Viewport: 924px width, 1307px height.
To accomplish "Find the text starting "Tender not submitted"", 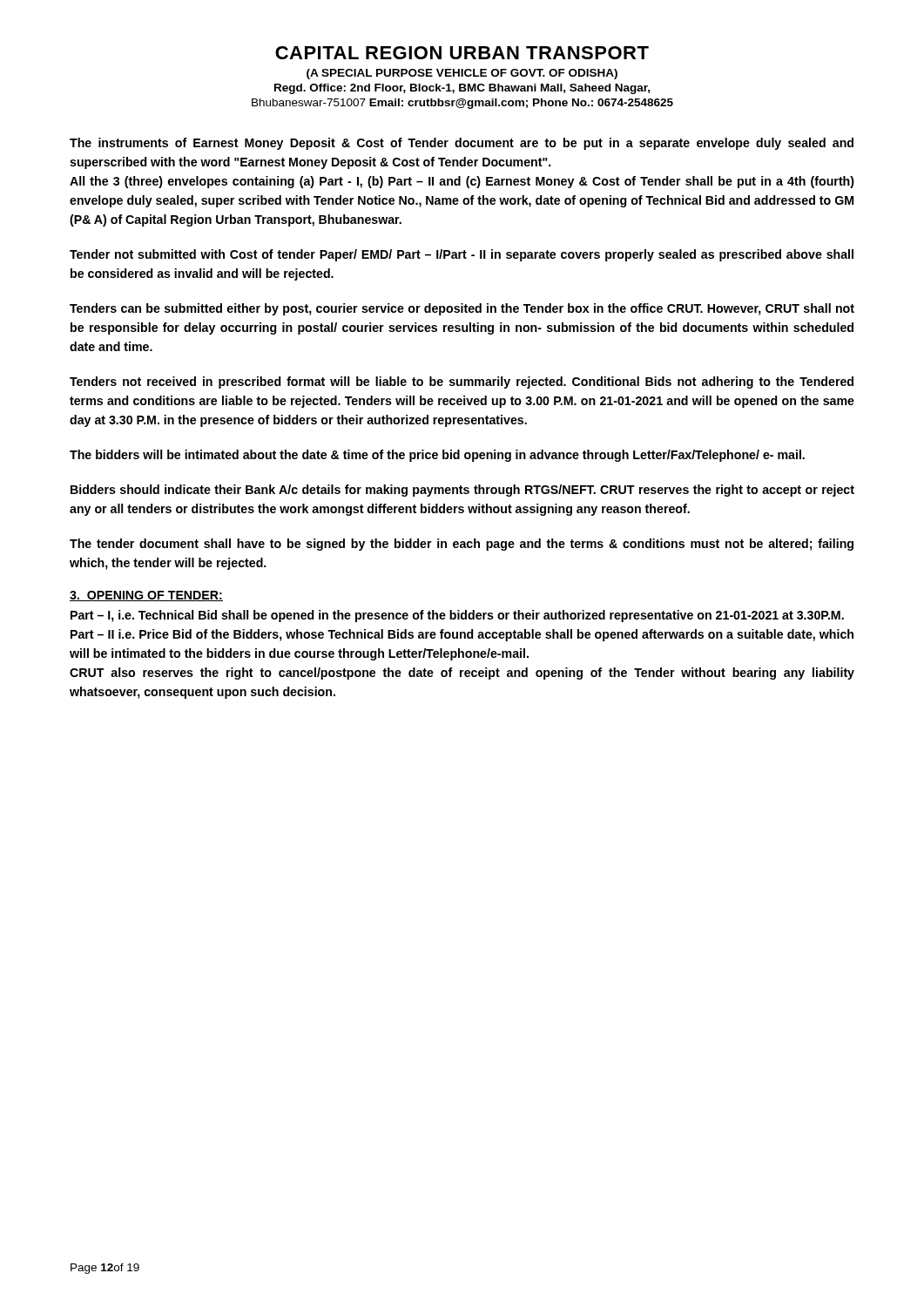I will click(462, 264).
